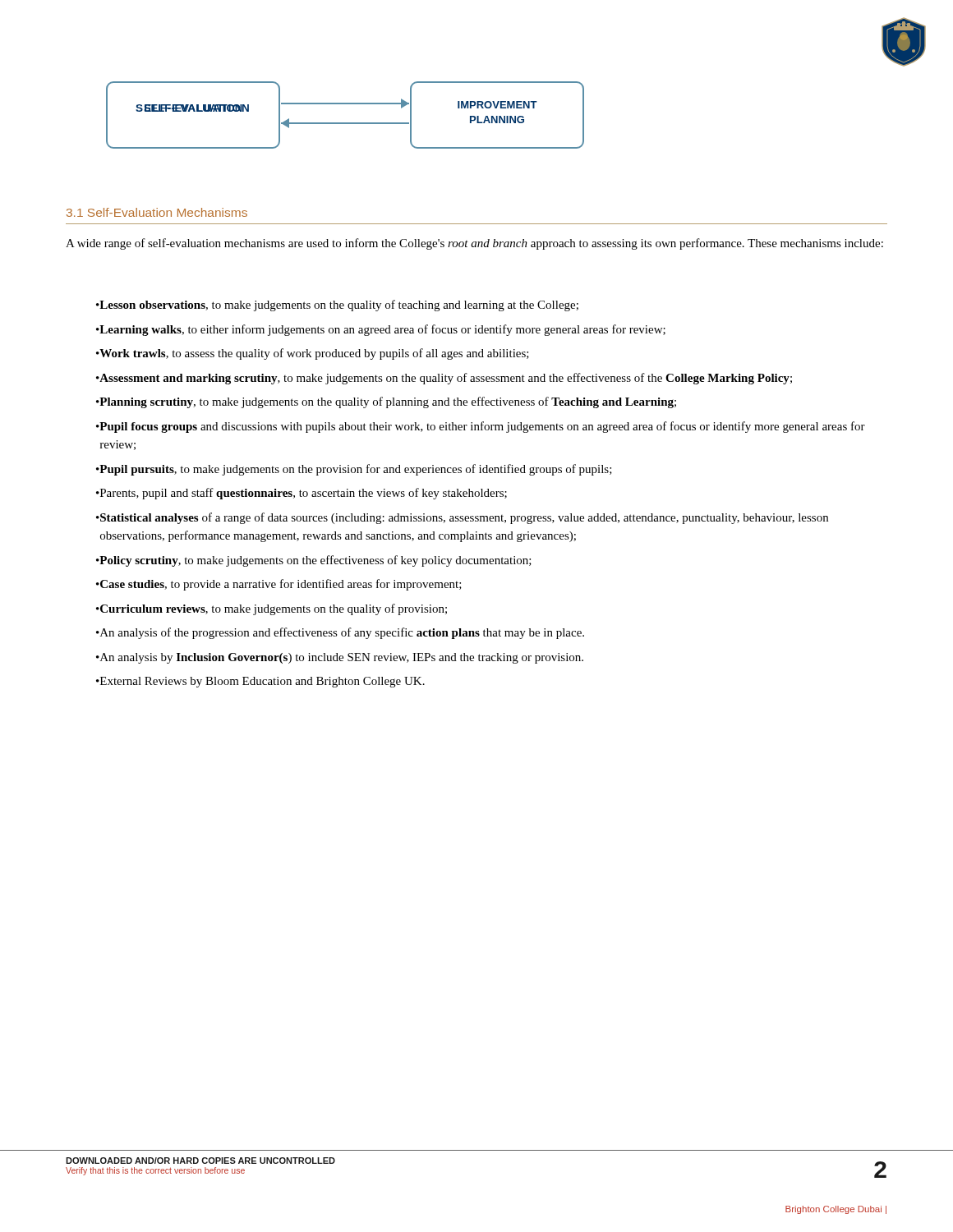Find the block on this page that starts "A wide range of"
The width and height of the screenshot is (953, 1232).
pyautogui.click(x=475, y=243)
